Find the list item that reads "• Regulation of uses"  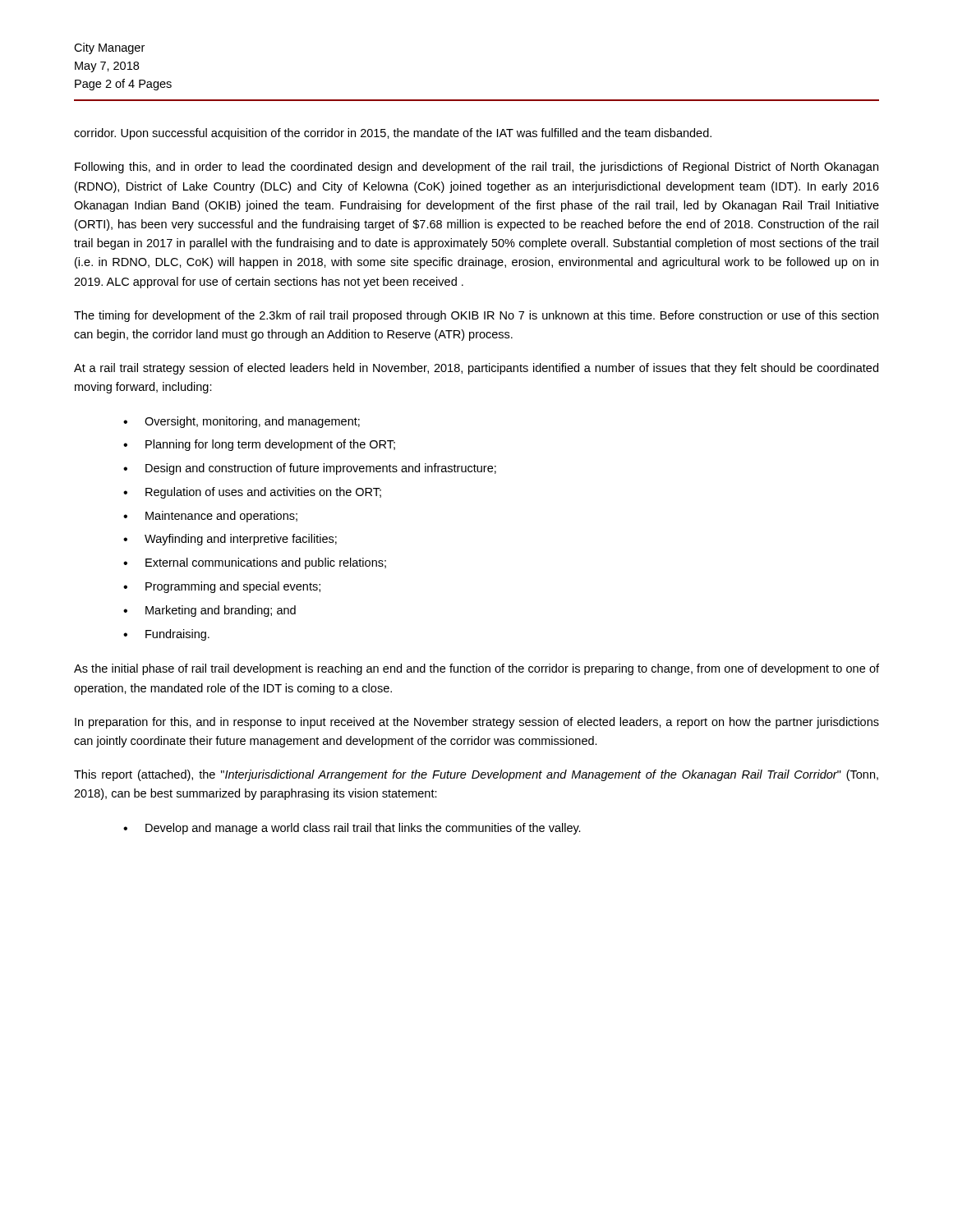click(x=253, y=493)
